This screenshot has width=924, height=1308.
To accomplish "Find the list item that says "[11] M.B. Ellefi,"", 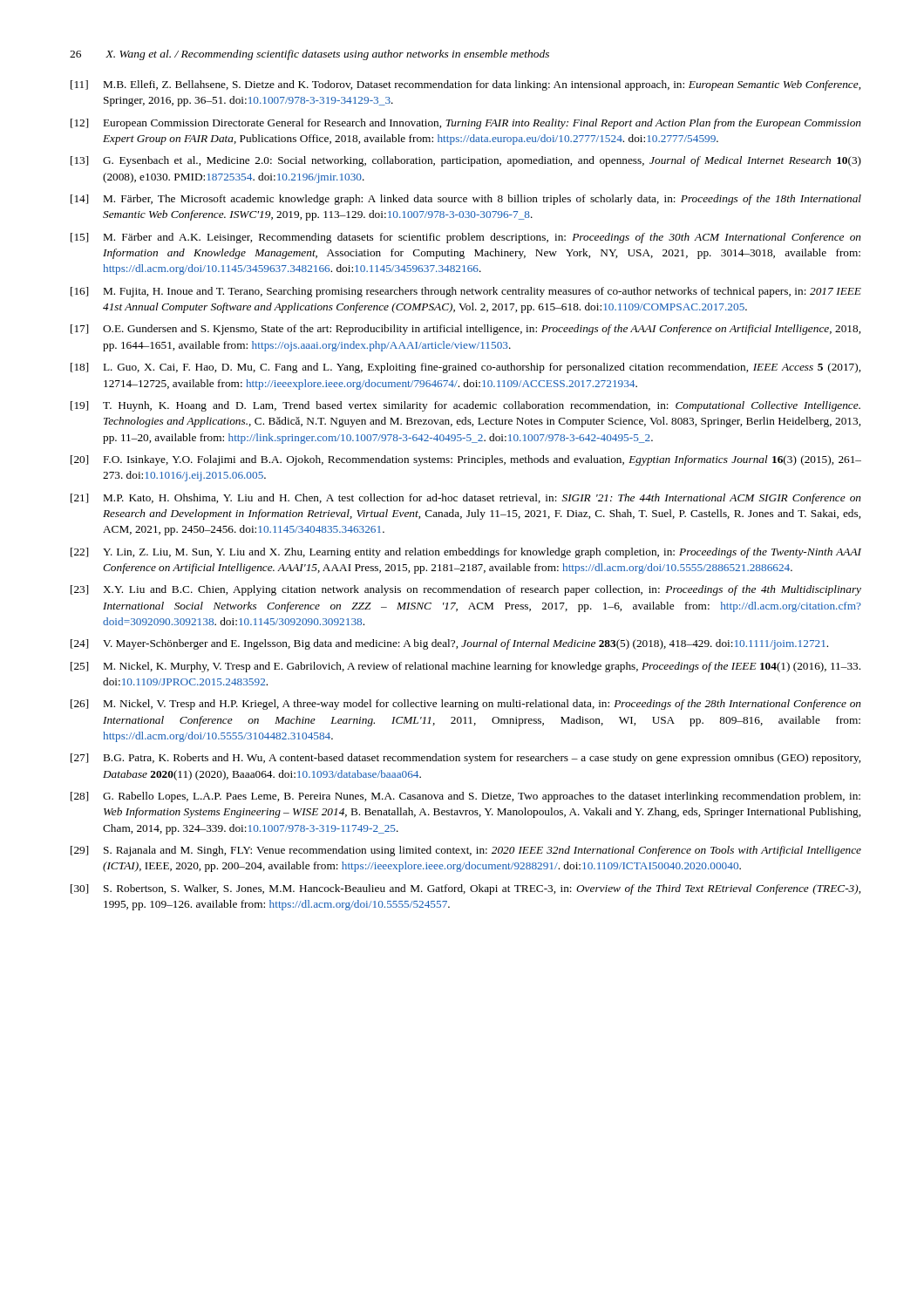I will tap(466, 93).
